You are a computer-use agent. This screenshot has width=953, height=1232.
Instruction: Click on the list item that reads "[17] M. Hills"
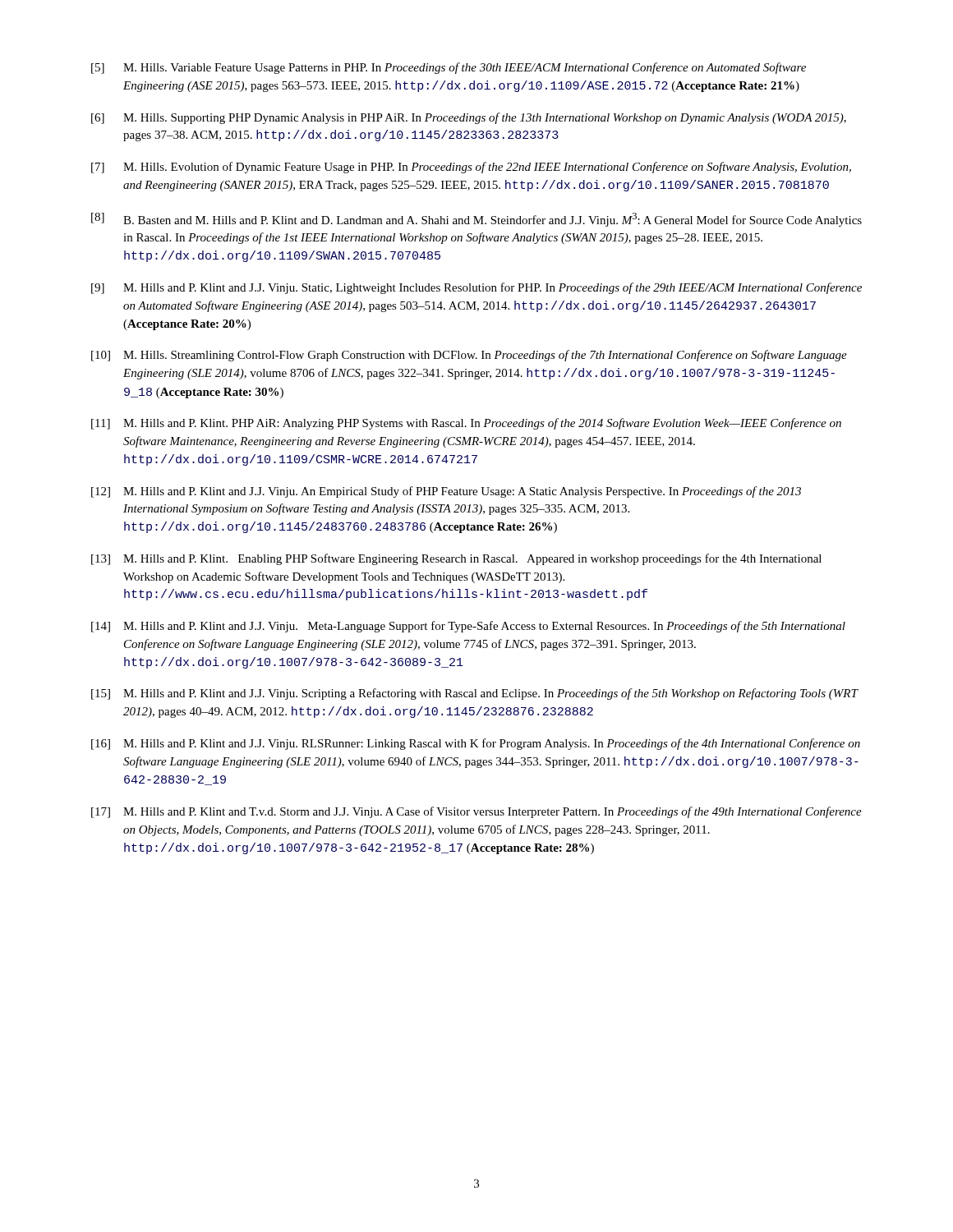476,830
